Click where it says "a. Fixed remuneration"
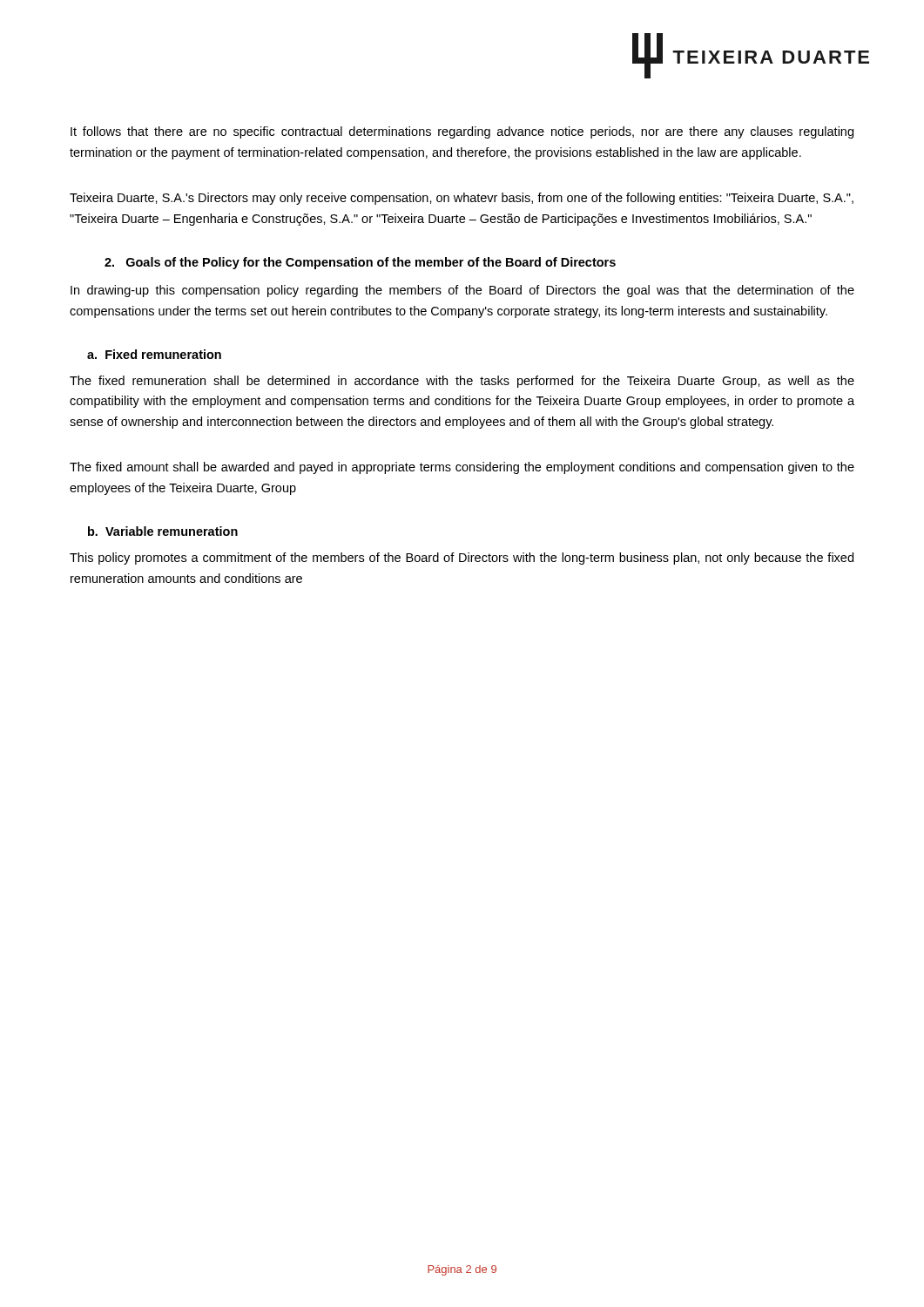 coord(154,354)
